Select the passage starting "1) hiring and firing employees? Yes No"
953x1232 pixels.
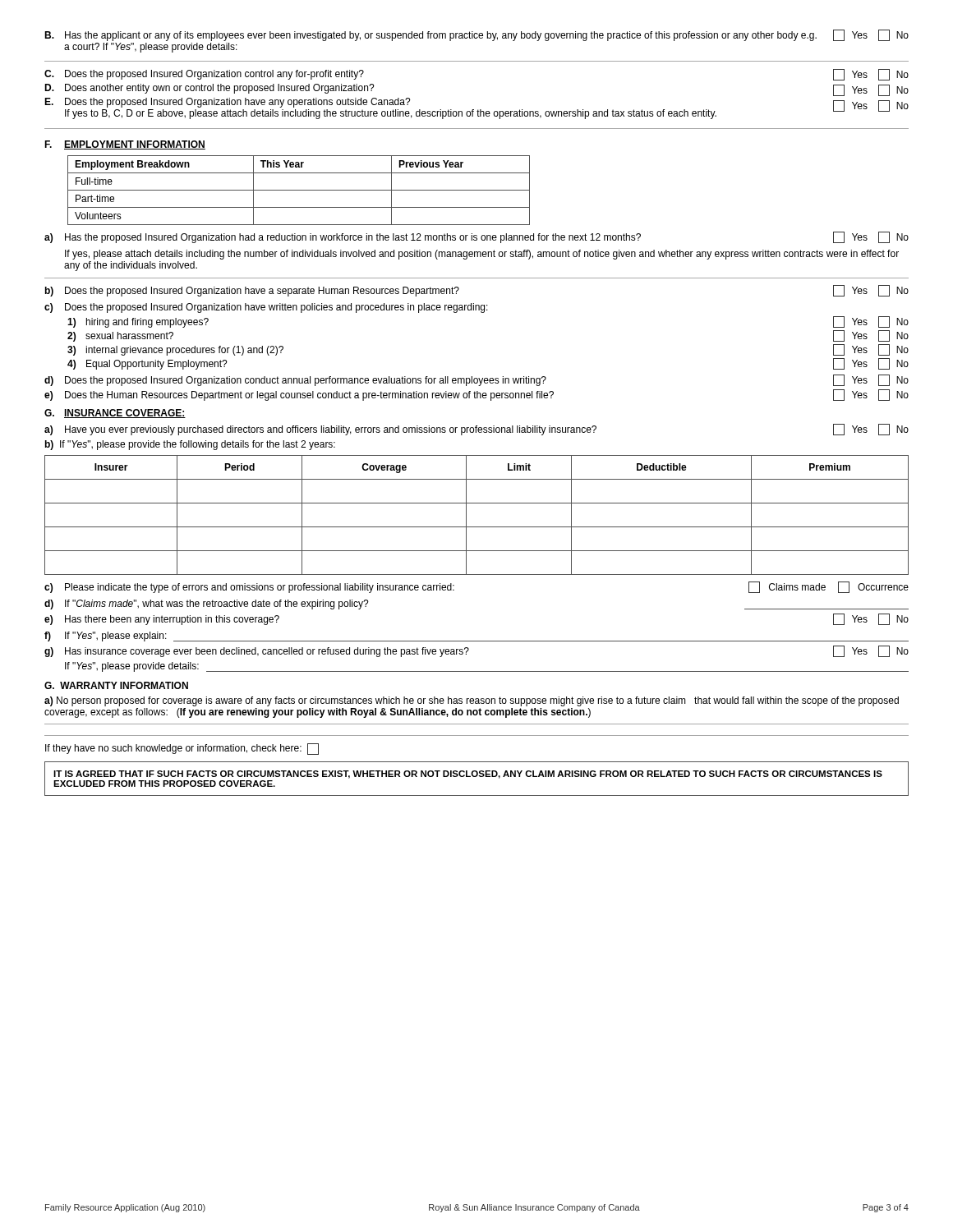(x=488, y=322)
